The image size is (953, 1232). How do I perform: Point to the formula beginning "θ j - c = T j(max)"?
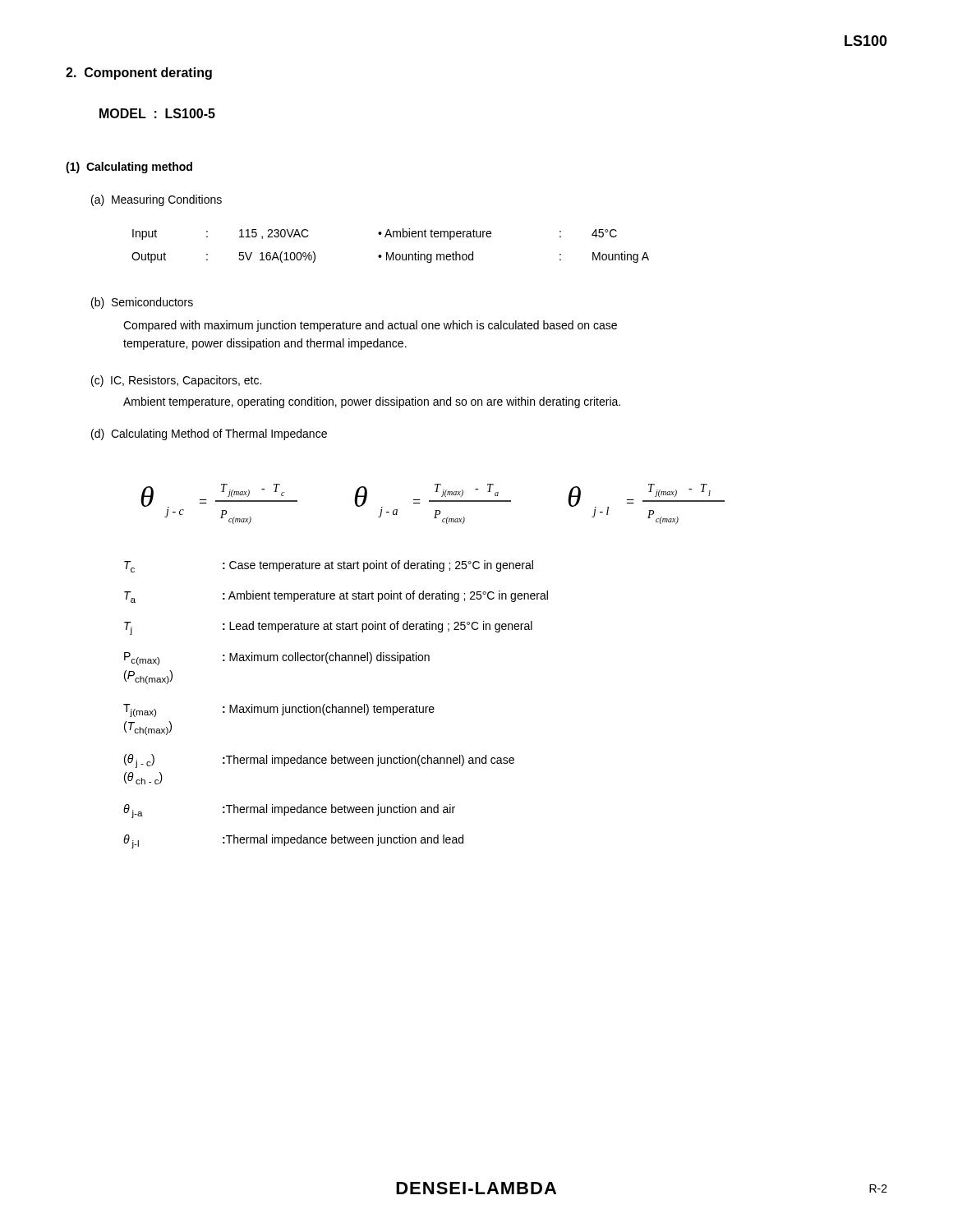tap(460, 501)
